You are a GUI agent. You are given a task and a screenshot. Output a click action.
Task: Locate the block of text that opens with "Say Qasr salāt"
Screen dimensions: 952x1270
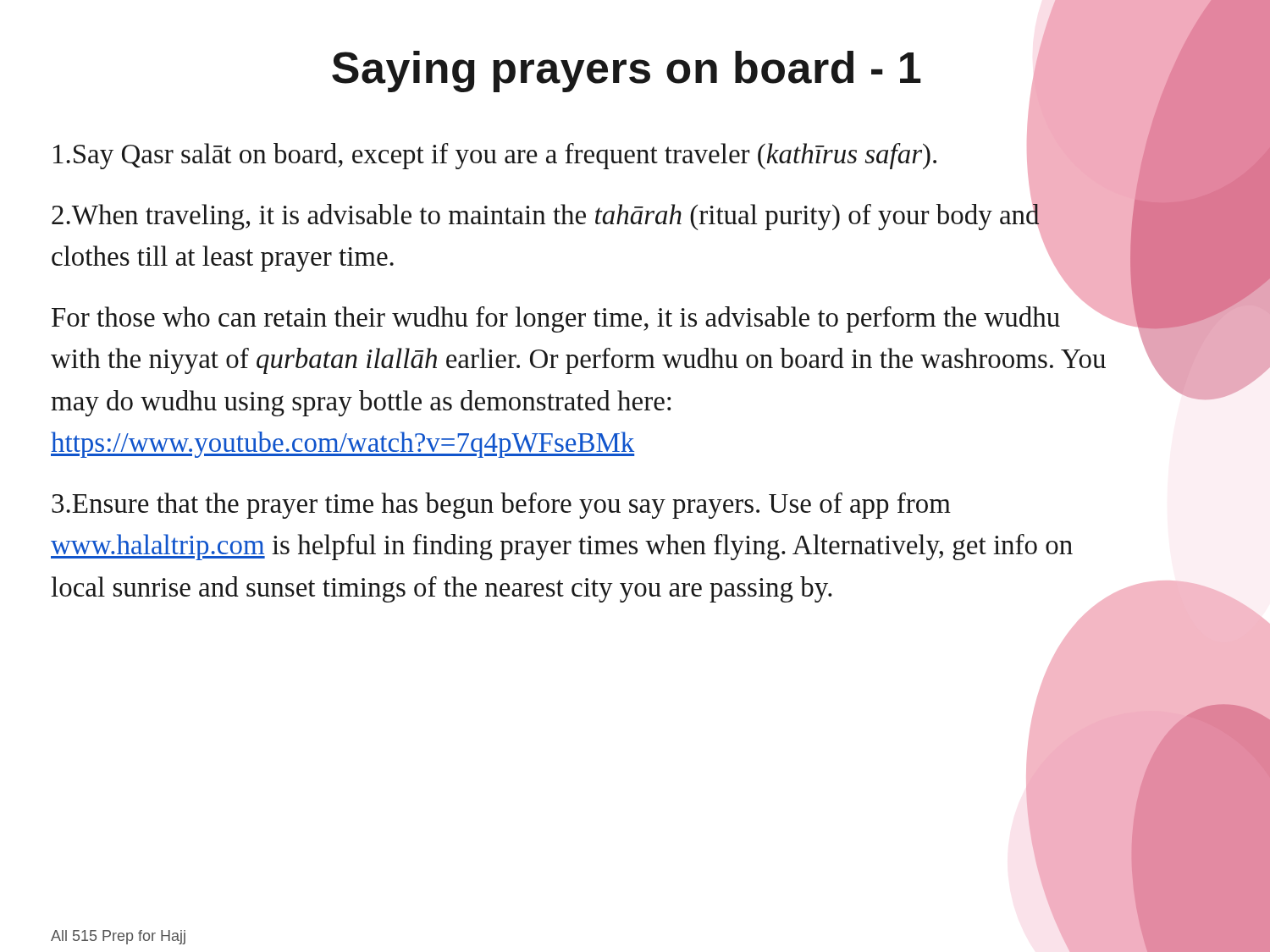pos(495,154)
